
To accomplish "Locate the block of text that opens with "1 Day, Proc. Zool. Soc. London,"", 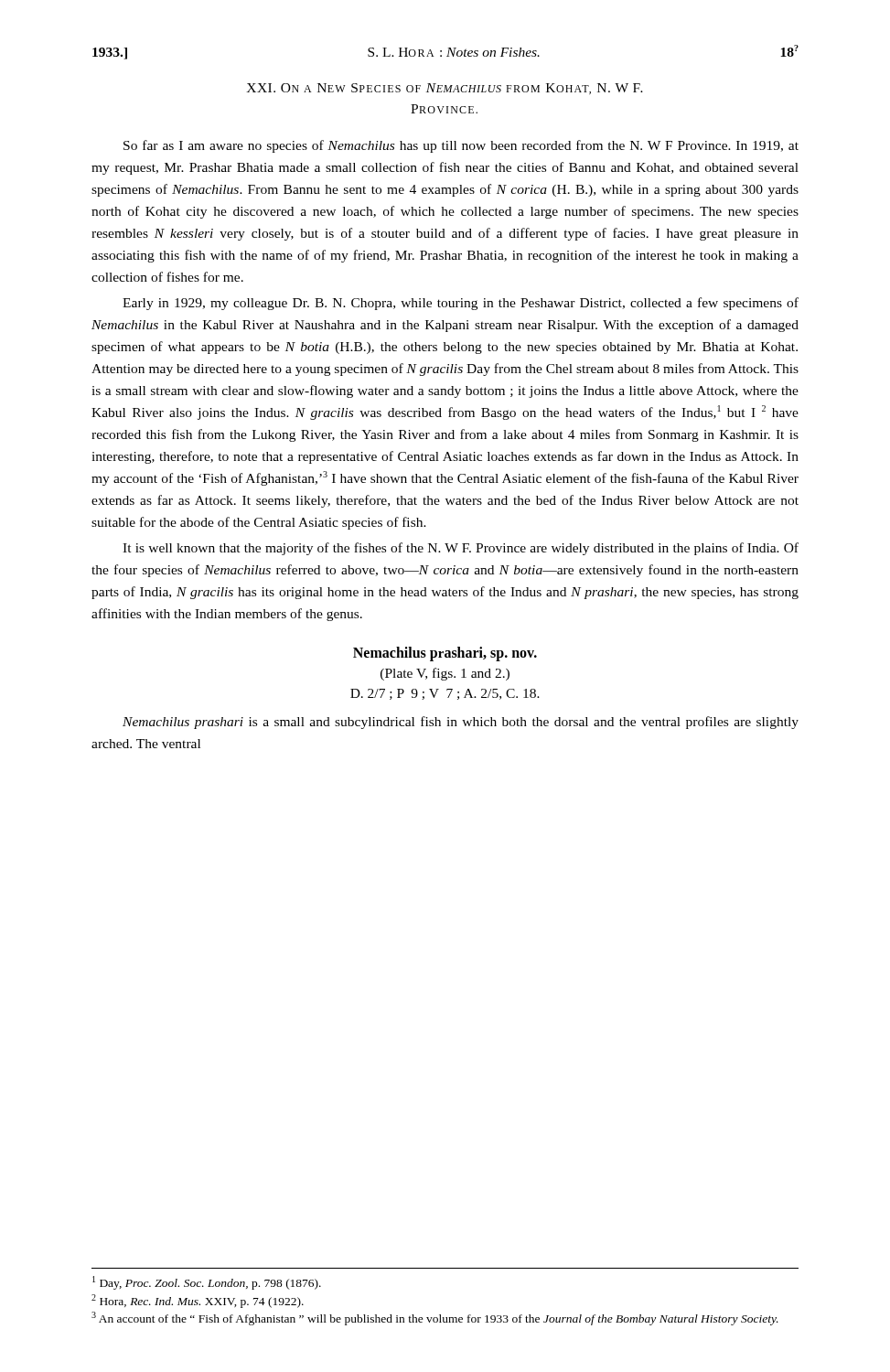I will click(x=207, y=1283).
